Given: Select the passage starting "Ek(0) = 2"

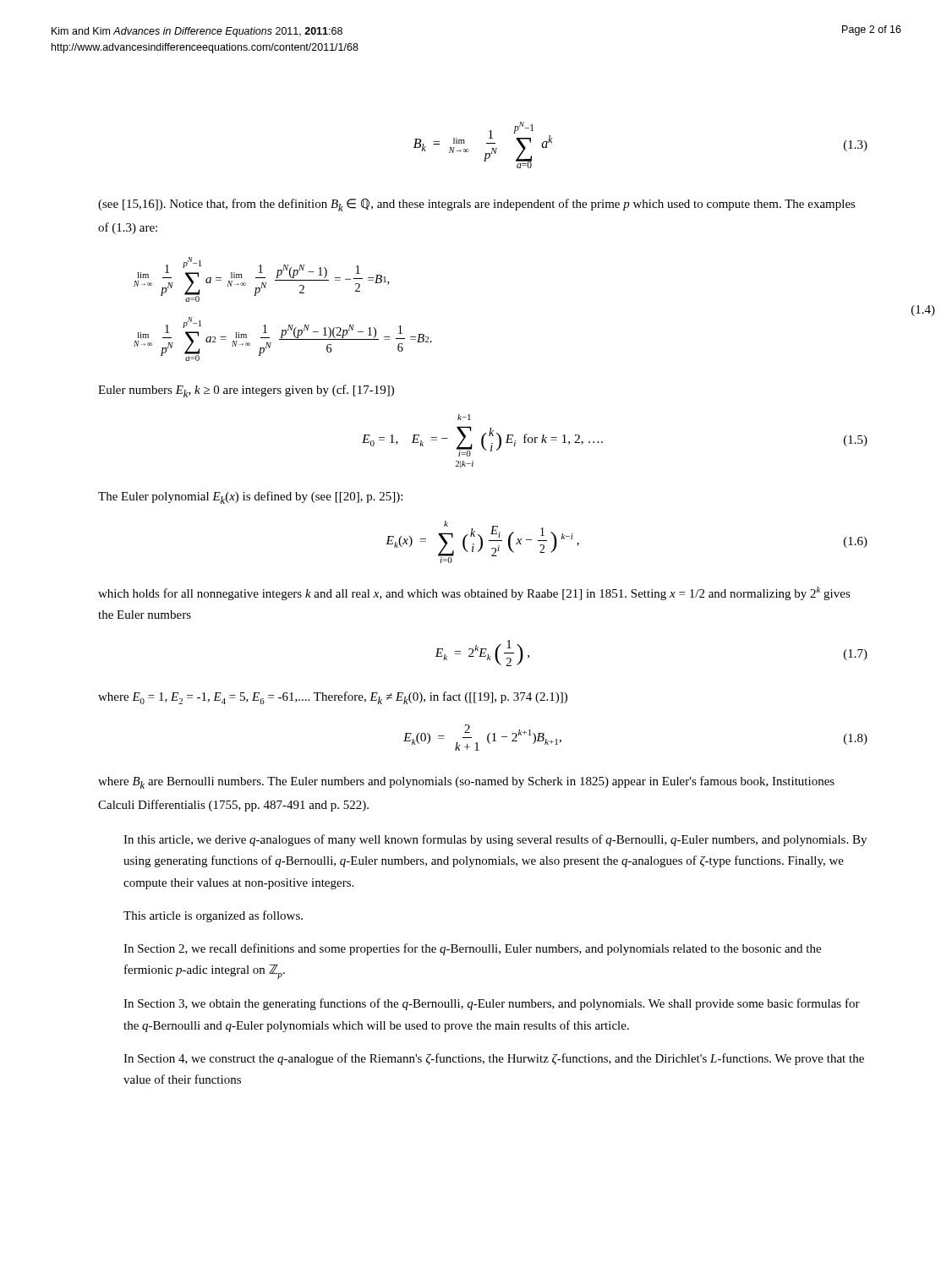Looking at the screenshot, I should click(x=488, y=738).
